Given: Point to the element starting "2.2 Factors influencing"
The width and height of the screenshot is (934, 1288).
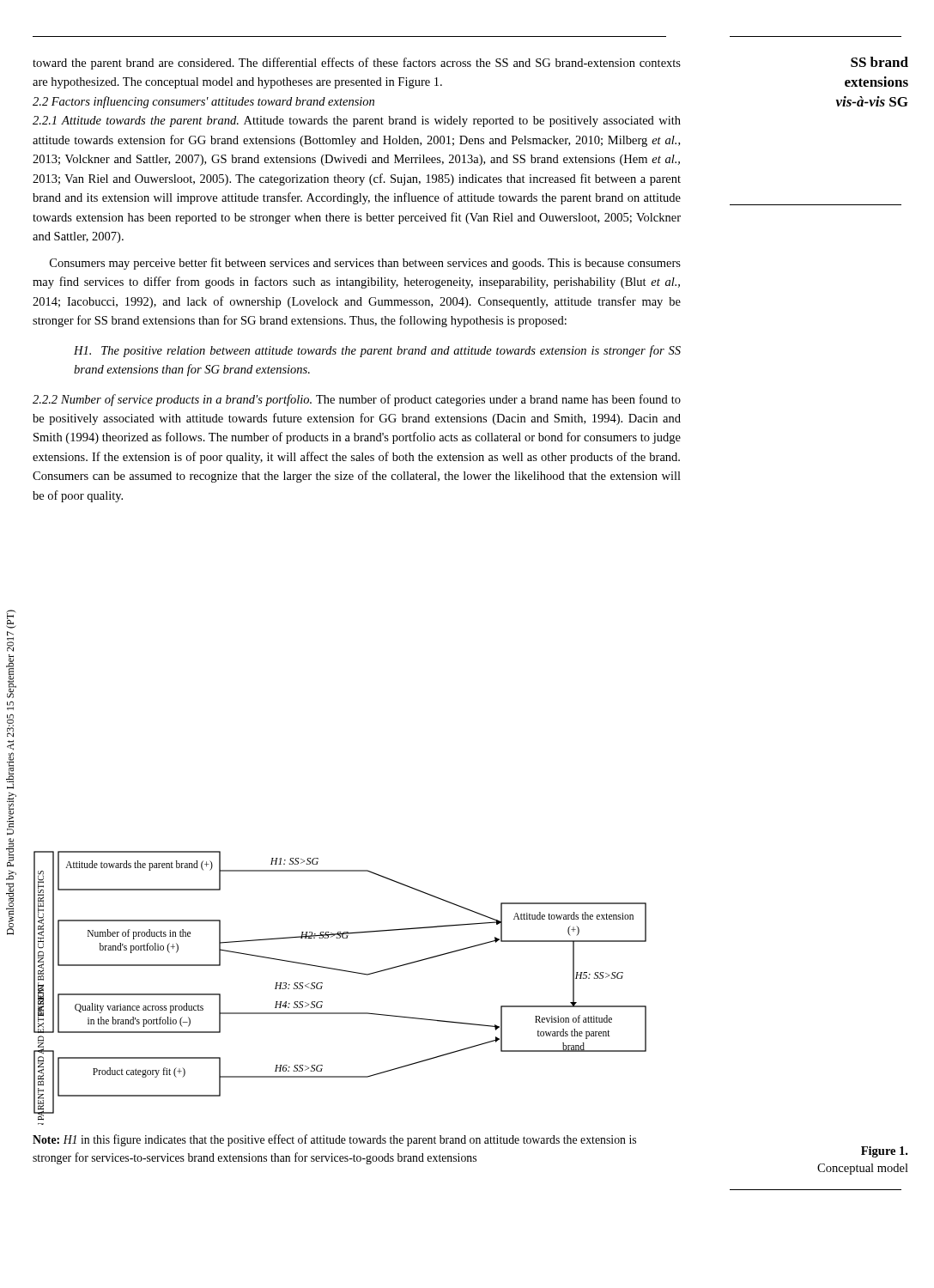Looking at the screenshot, I should click(357, 101).
